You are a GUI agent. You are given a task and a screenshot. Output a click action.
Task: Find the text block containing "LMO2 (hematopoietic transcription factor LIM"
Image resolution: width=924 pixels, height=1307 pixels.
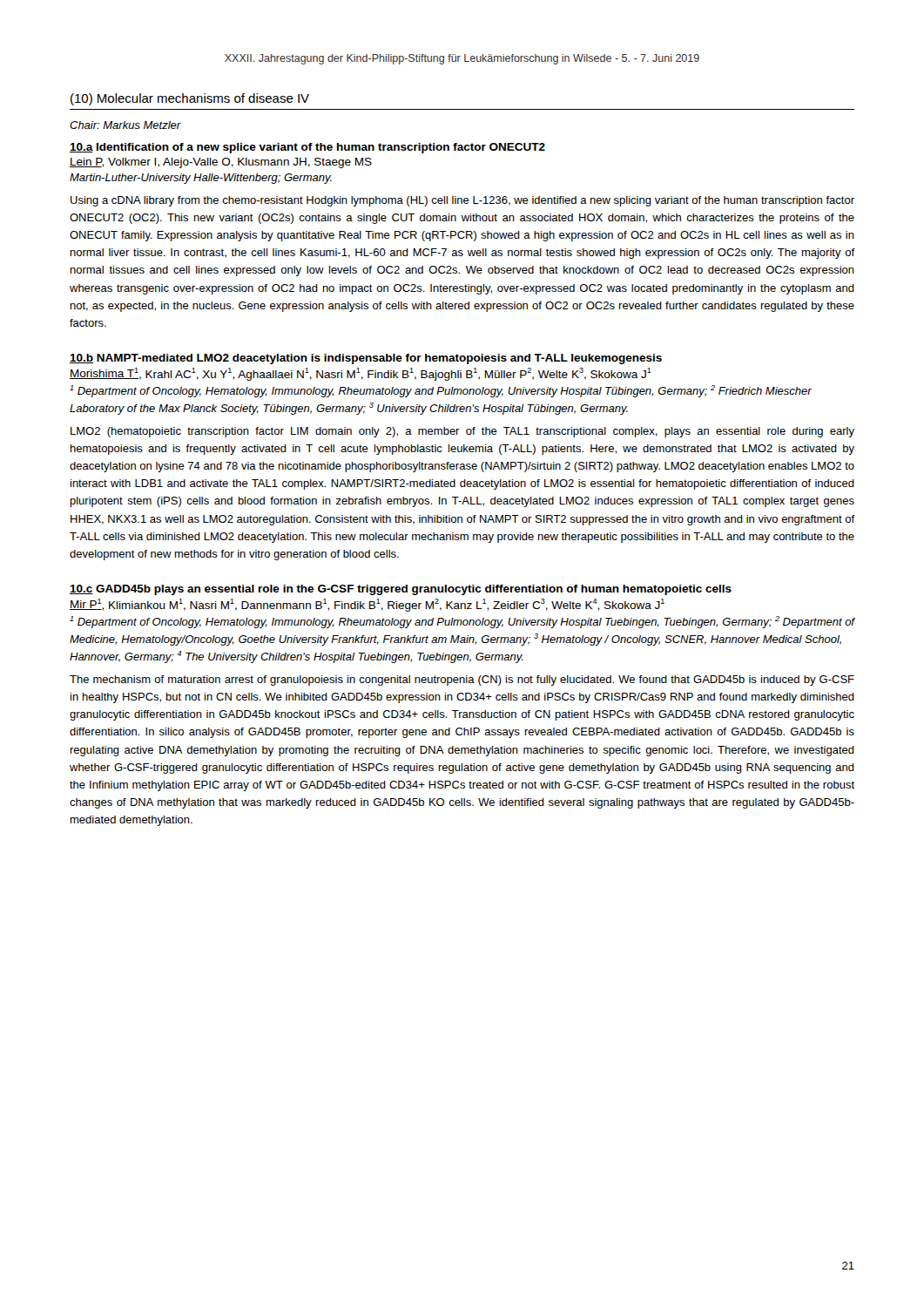(x=462, y=492)
